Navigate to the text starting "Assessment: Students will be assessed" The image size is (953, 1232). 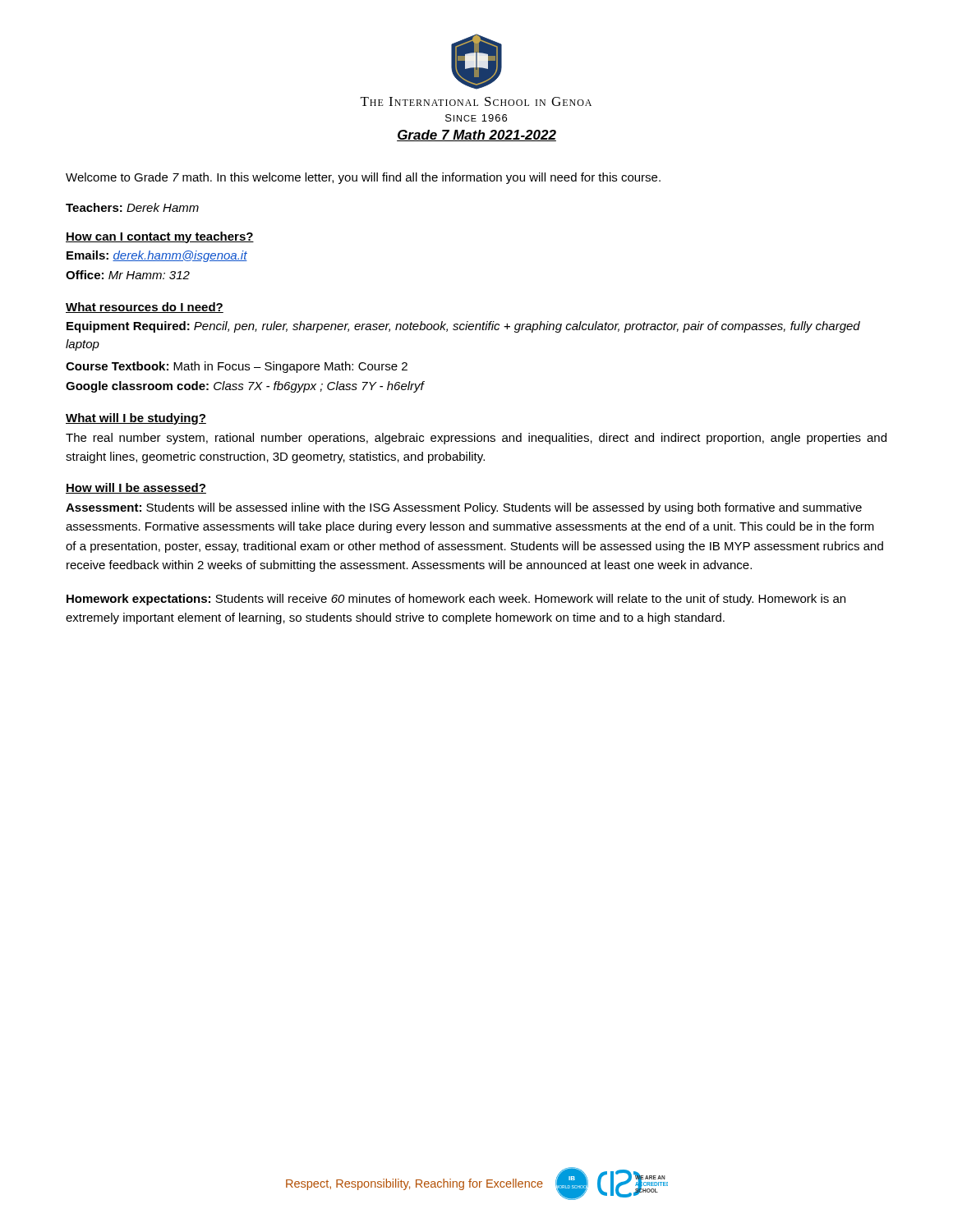[476, 536]
